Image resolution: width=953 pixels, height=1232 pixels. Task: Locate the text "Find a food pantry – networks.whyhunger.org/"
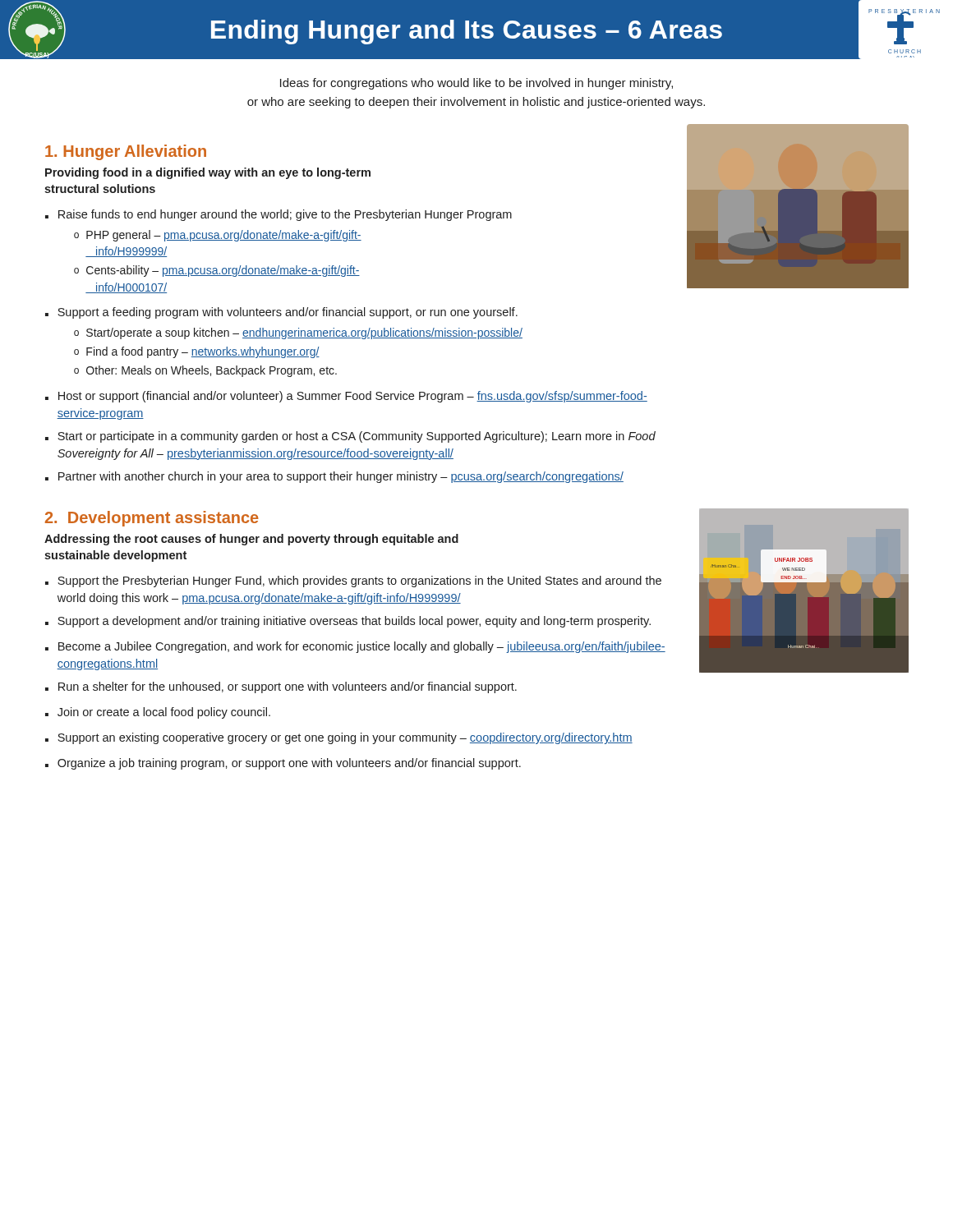click(x=202, y=352)
